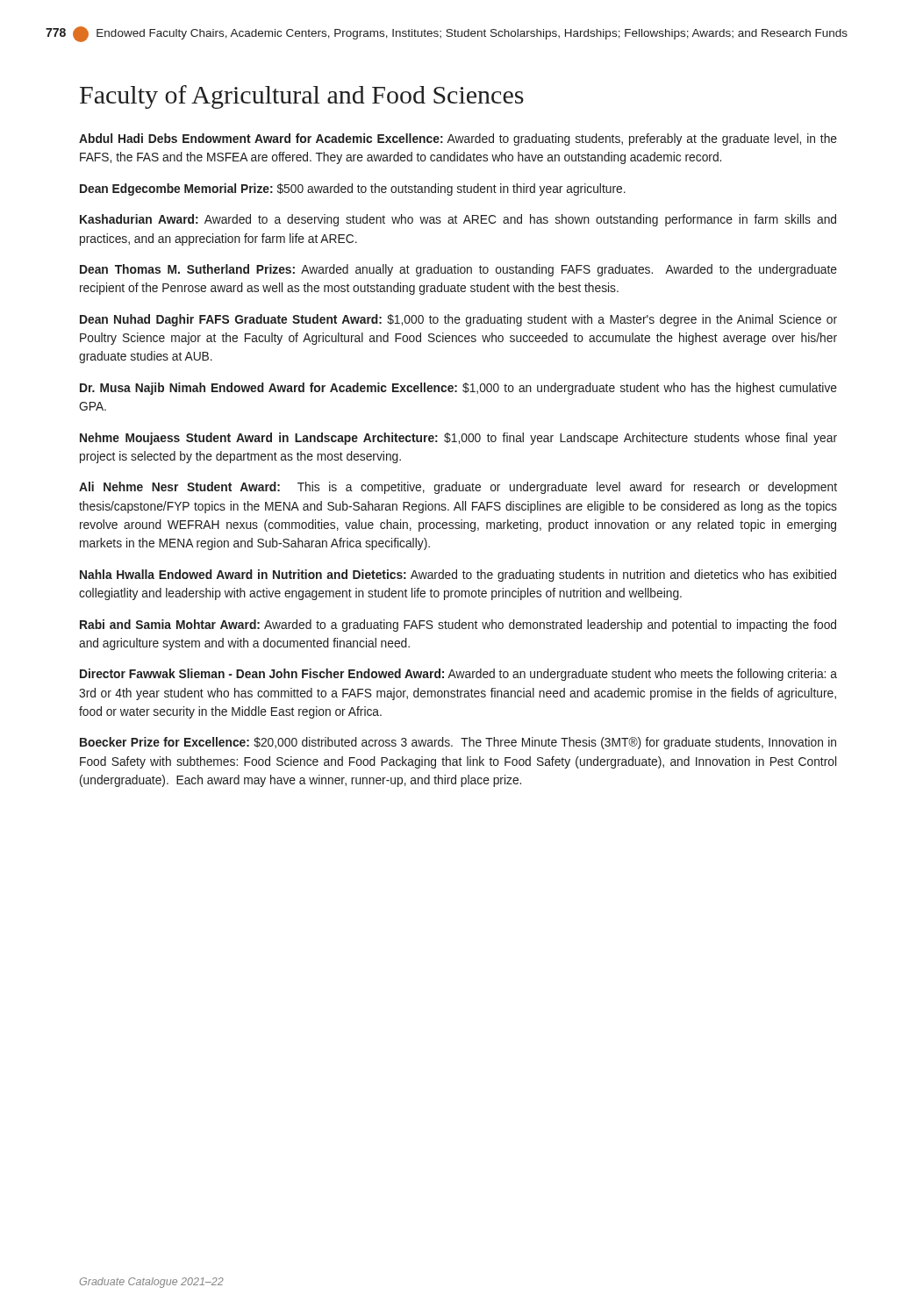Select the passage starting "Rabi and Samia Mohtar"
This screenshot has height=1316, width=916.
[458, 634]
